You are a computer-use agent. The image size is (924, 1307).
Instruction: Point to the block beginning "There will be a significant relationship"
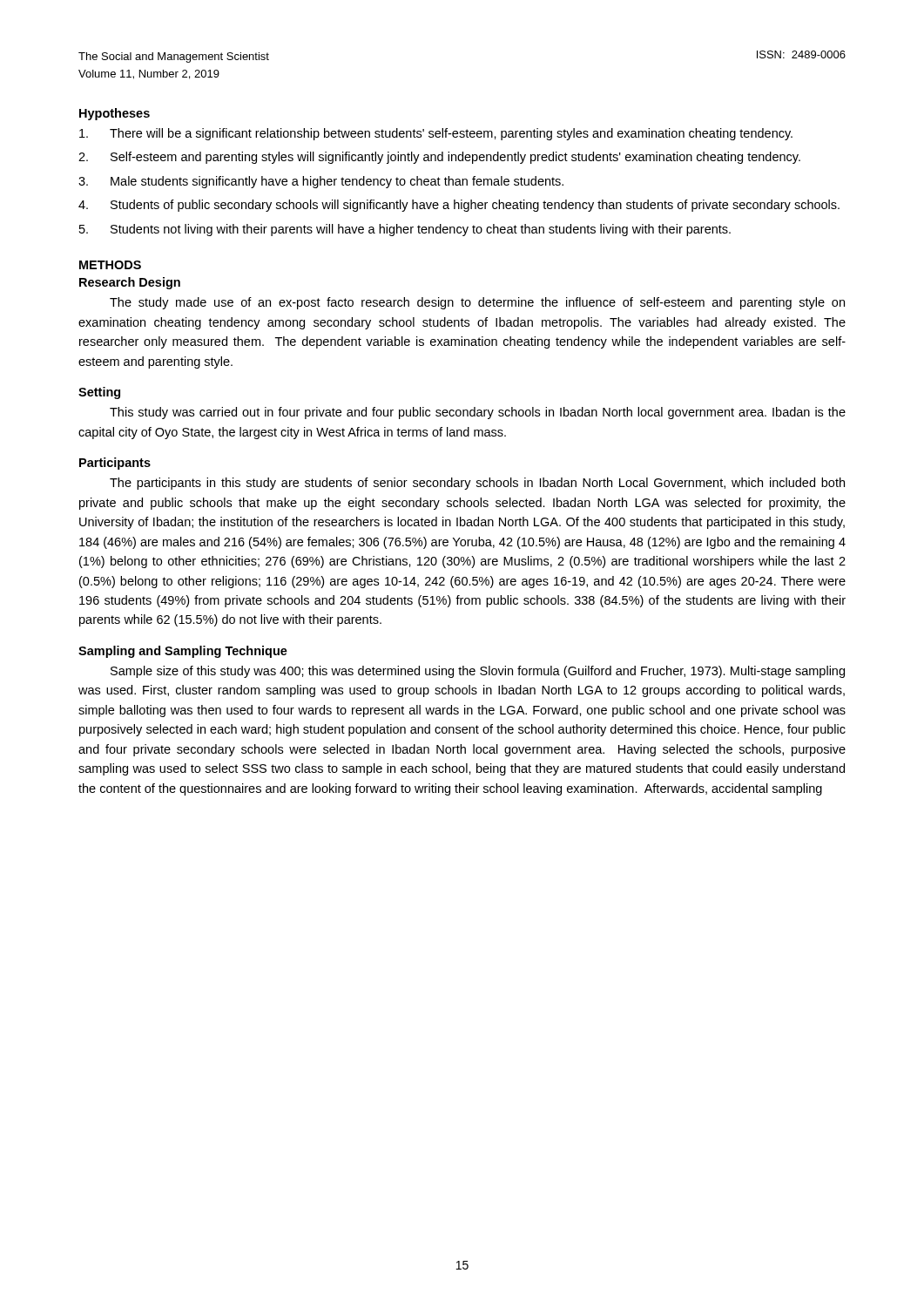pos(462,134)
